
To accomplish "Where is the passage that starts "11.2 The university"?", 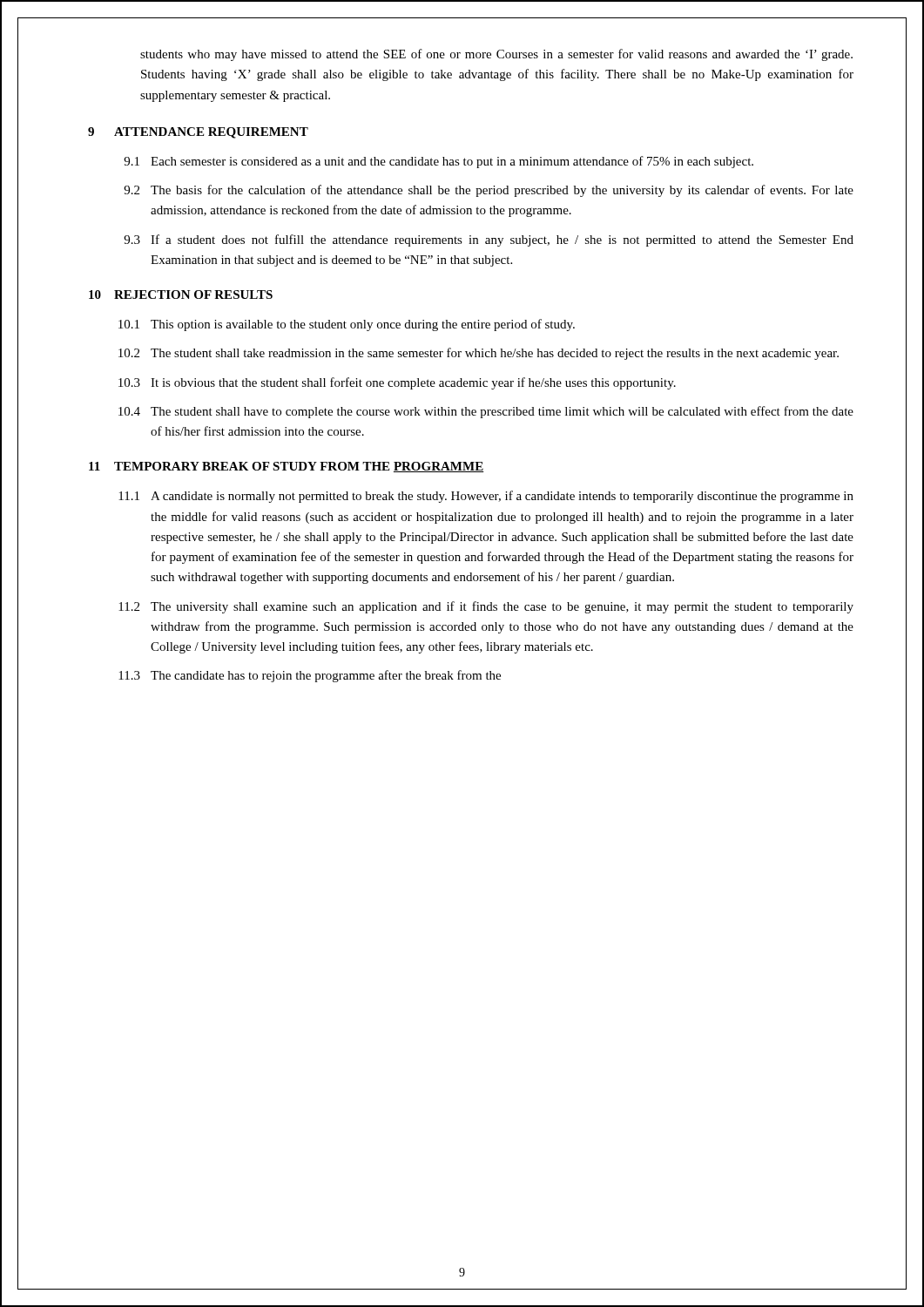I will pyautogui.click(x=471, y=627).
